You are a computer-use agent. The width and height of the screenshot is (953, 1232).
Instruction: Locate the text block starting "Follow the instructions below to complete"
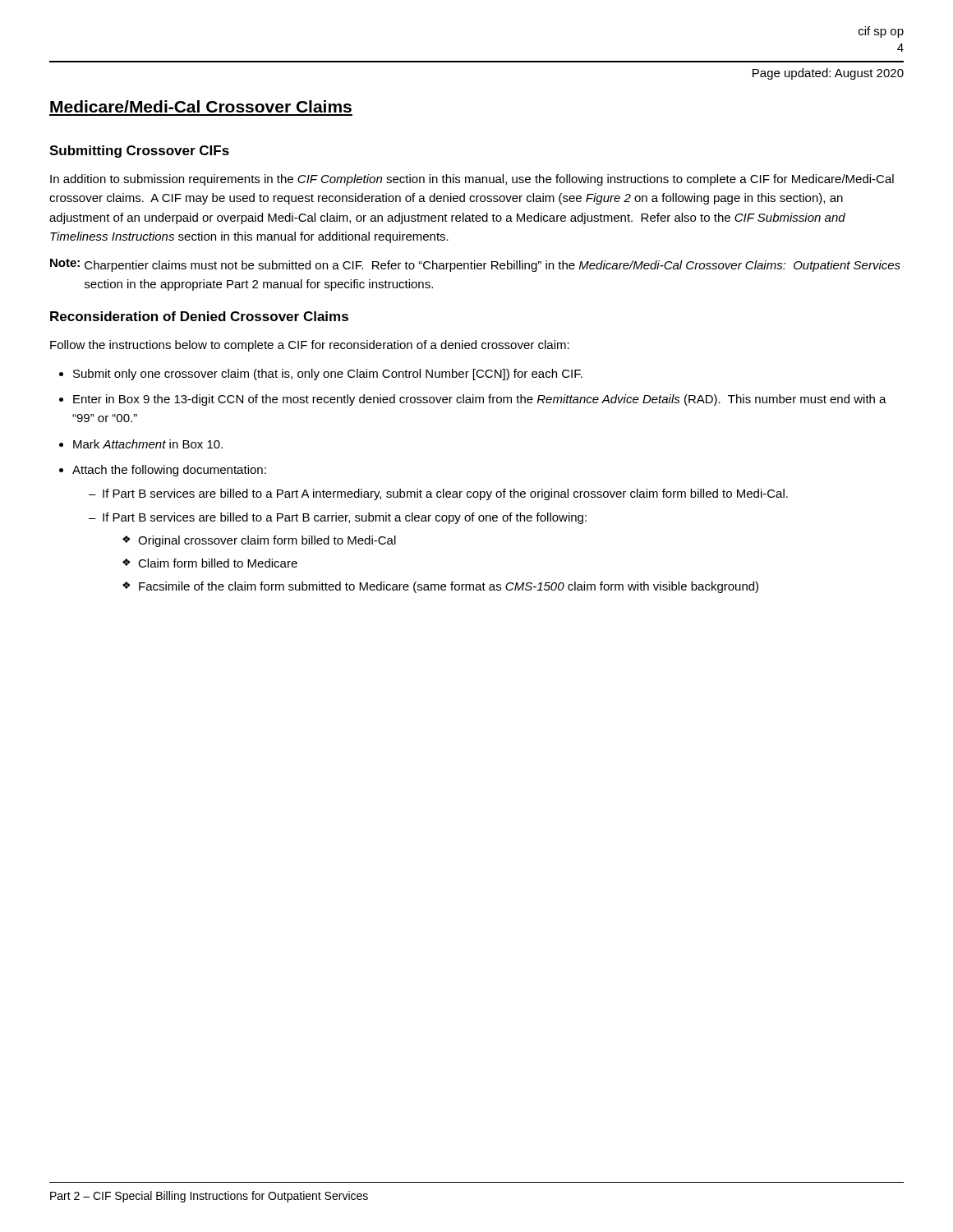310,344
